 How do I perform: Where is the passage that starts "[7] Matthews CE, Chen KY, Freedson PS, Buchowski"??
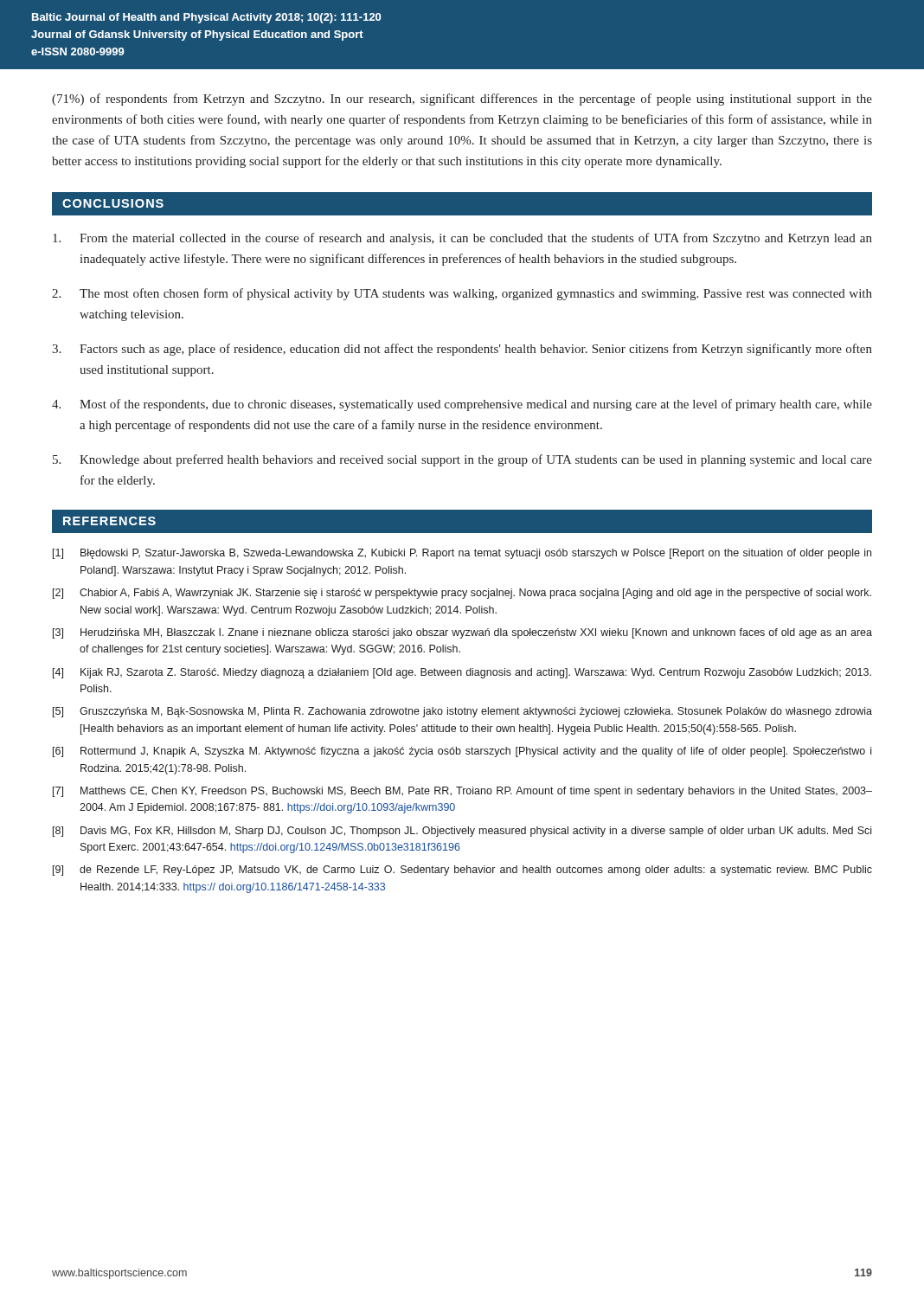pyautogui.click(x=462, y=800)
